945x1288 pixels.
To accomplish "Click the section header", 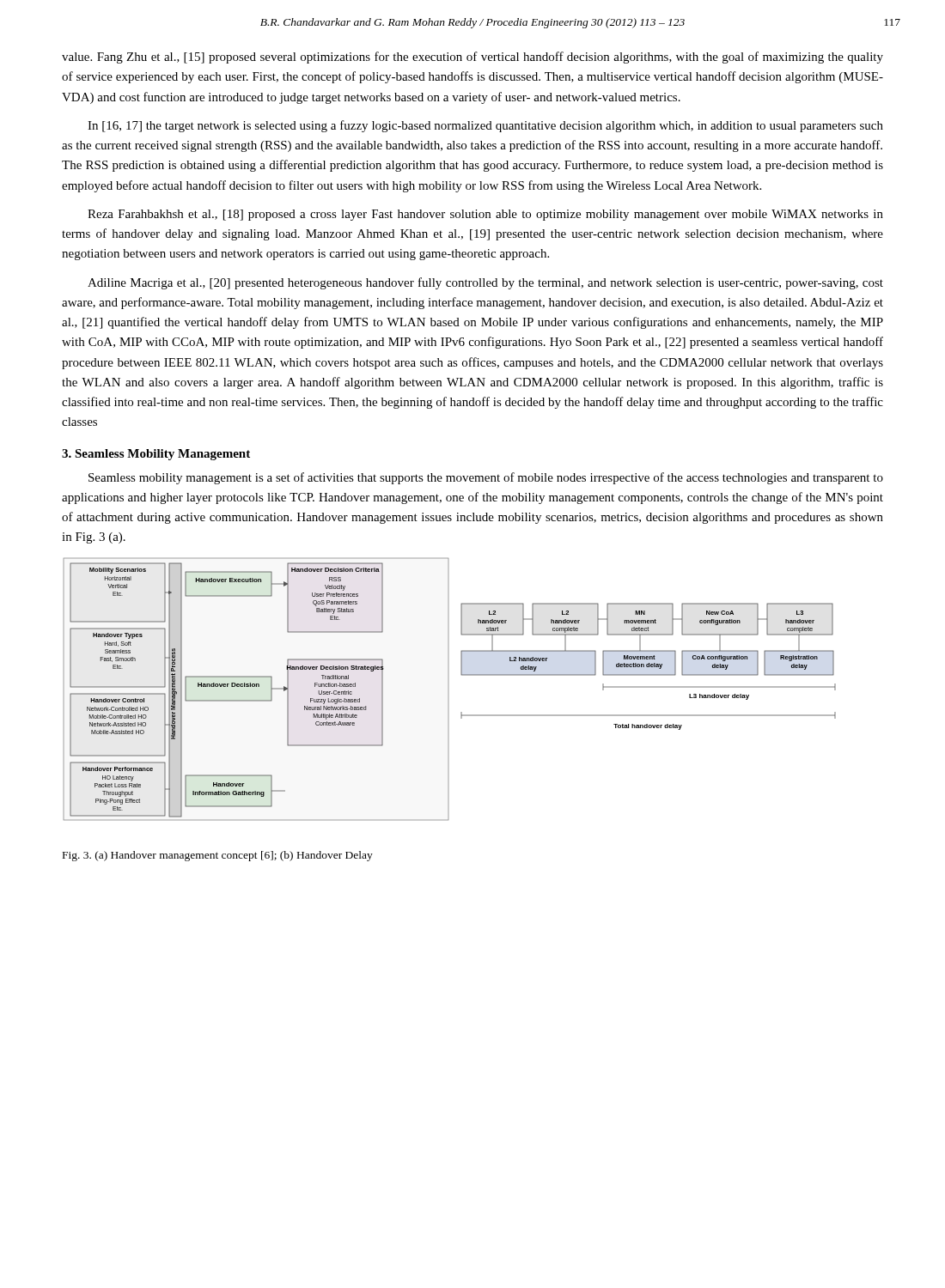I will [156, 453].
